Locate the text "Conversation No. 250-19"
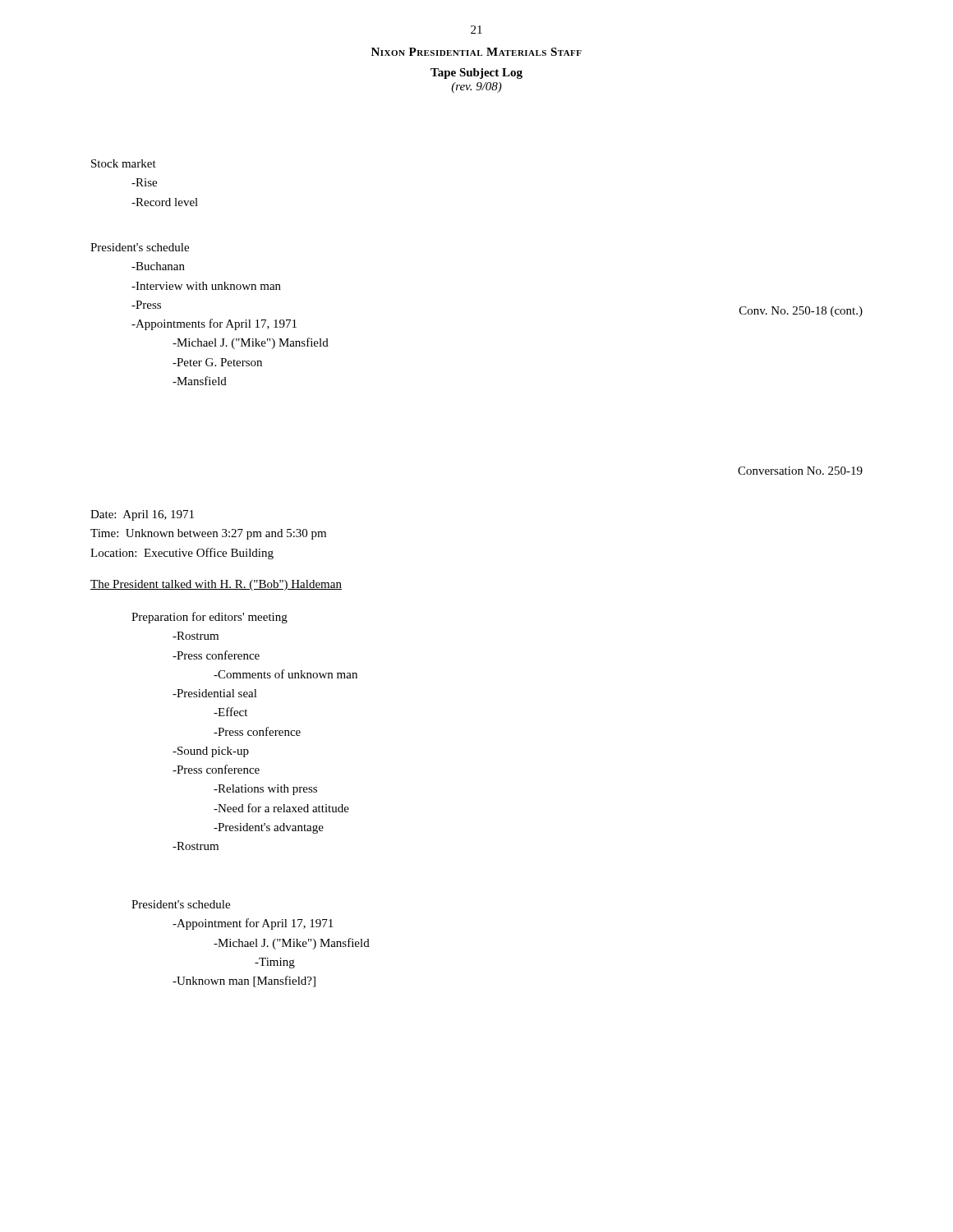Image resolution: width=953 pixels, height=1232 pixels. 800,471
